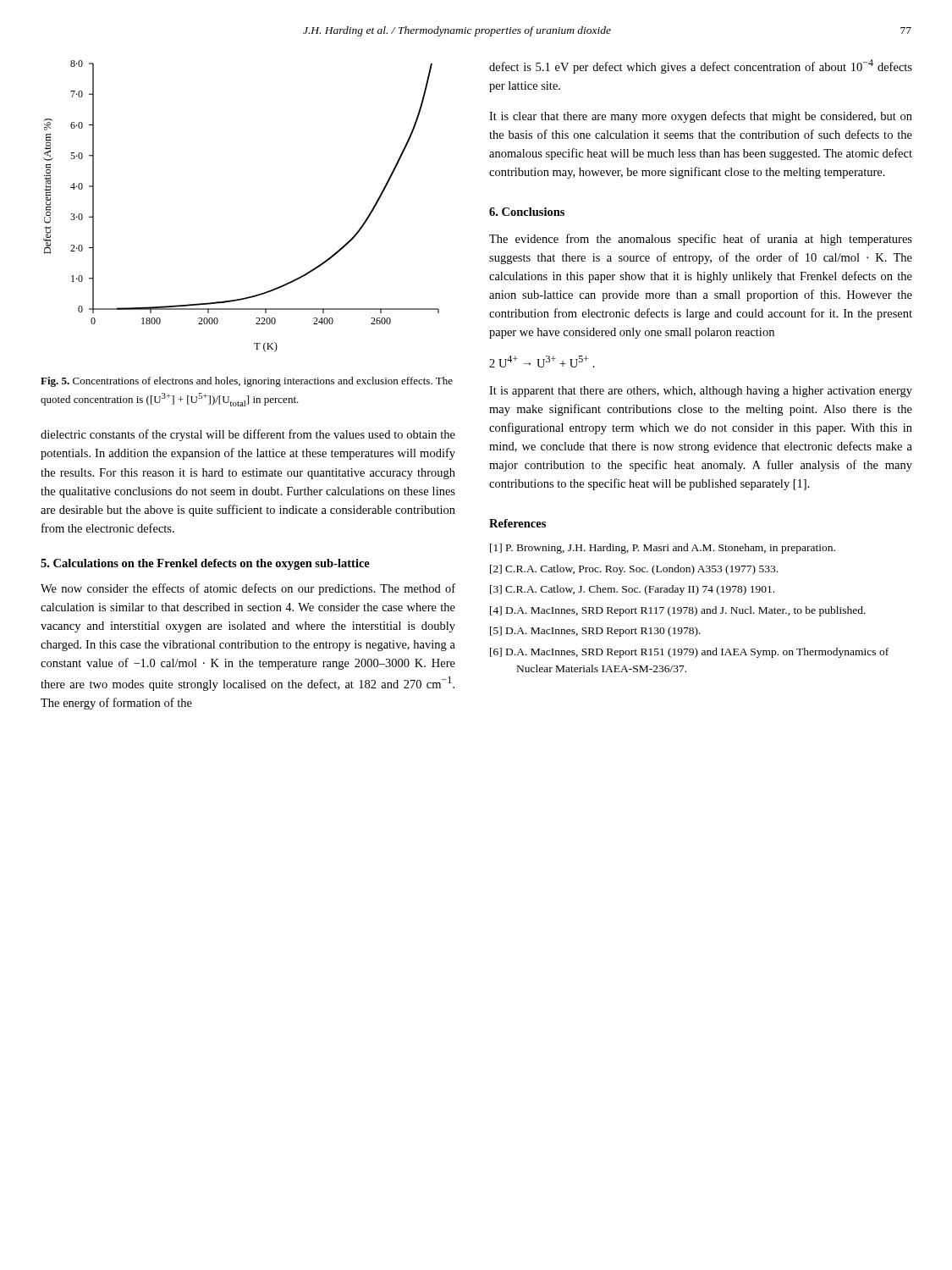Image resolution: width=952 pixels, height=1270 pixels.
Task: Find the block on this page that starts "It is clear that there are"
Action: [x=701, y=144]
